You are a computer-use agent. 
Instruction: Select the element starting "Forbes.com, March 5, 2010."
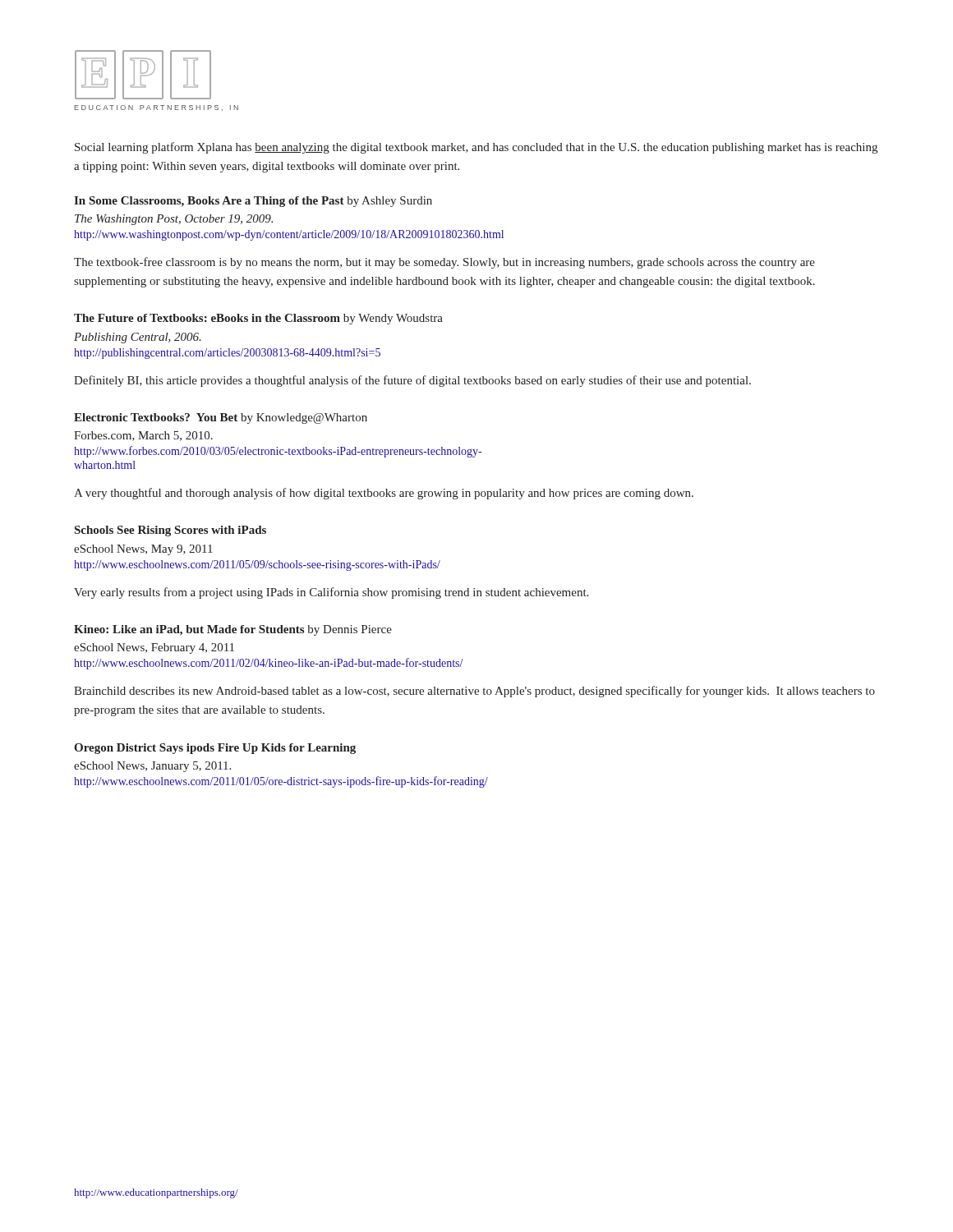tap(144, 435)
